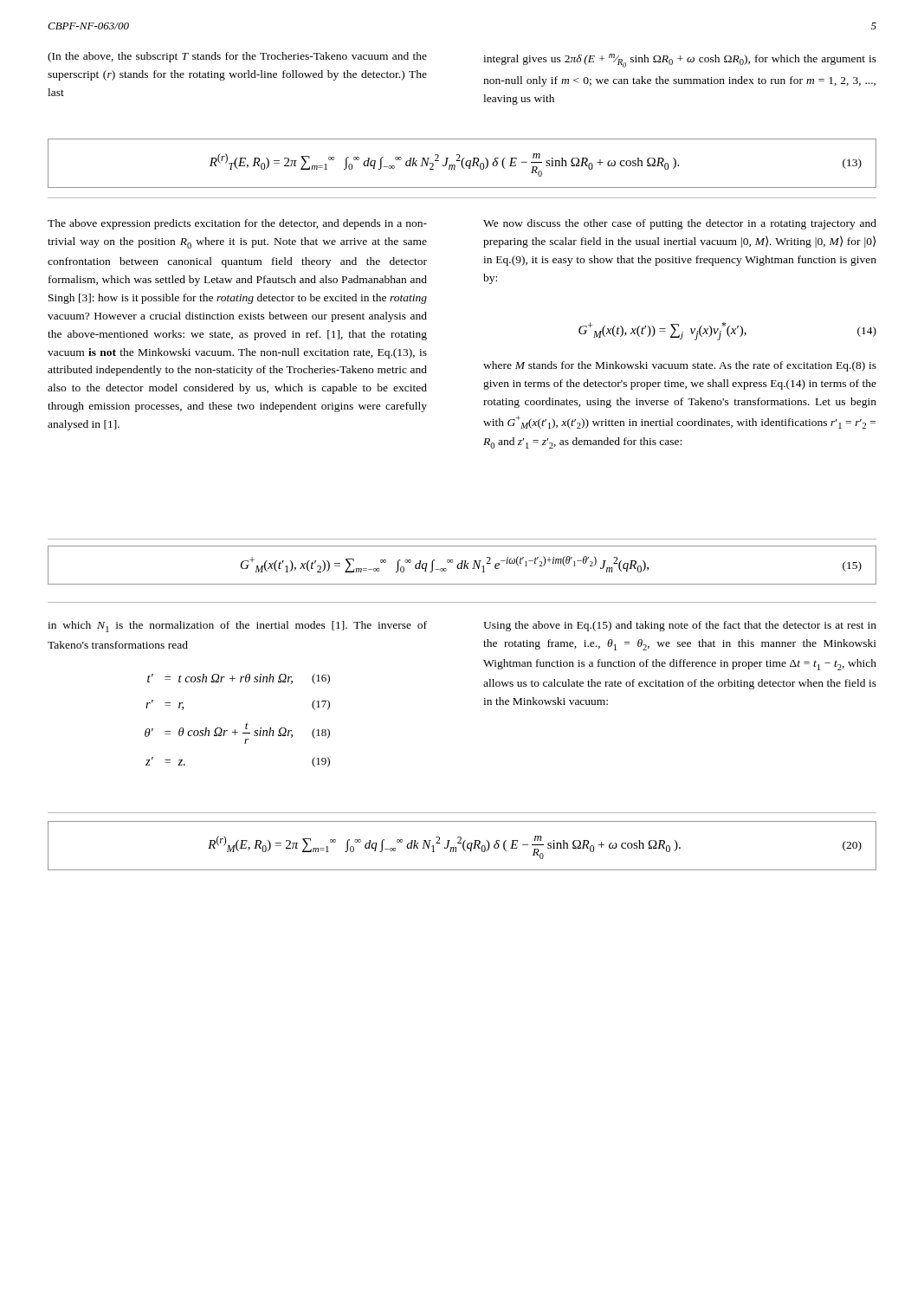The image size is (924, 1299).
Task: Click on the passage starting "R(r)M(E, R0) = 2π"
Action: 462,845
